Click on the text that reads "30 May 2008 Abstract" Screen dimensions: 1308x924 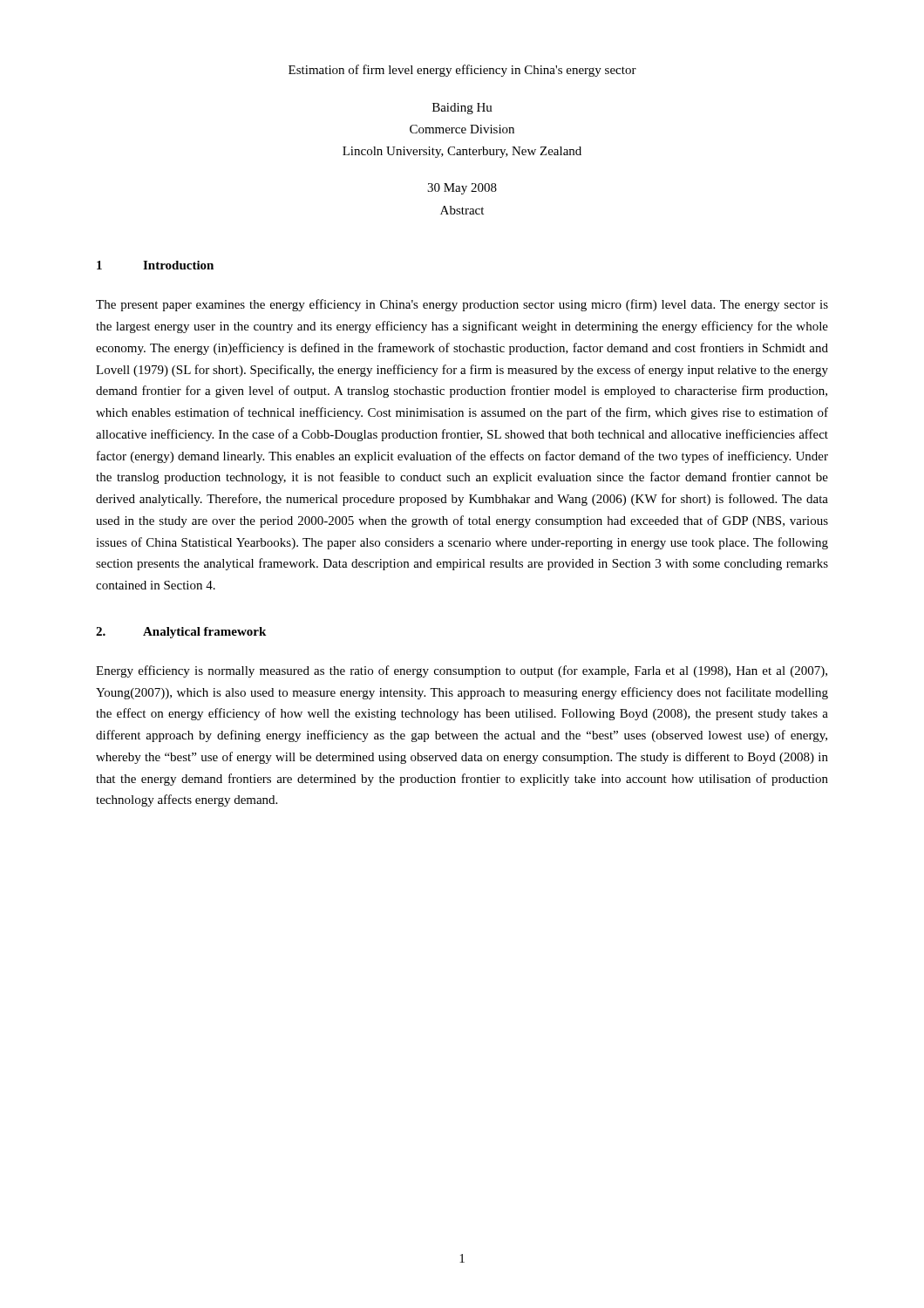462,199
